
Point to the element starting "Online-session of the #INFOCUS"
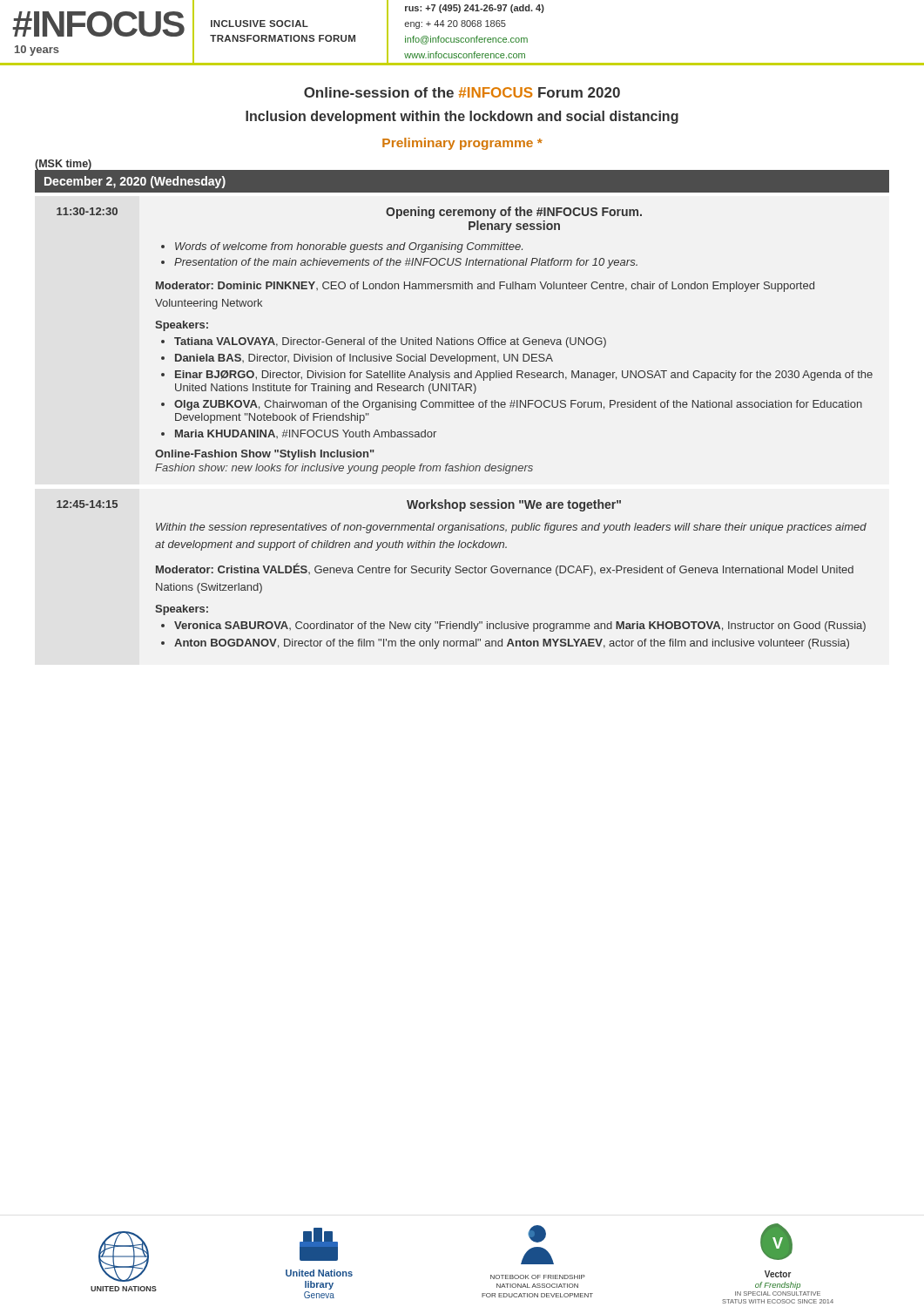click(462, 93)
